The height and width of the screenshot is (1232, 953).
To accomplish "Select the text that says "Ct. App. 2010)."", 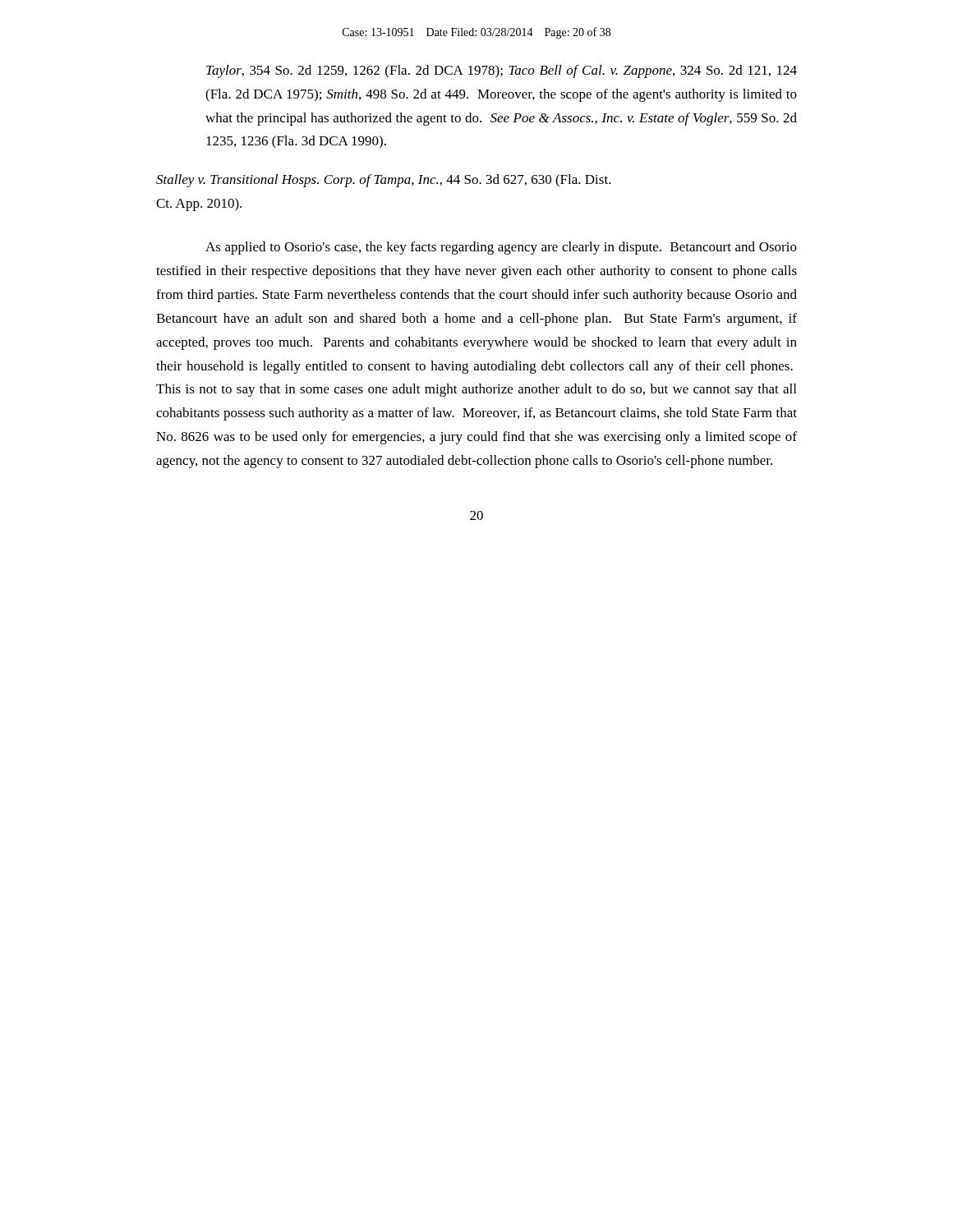I will [199, 203].
